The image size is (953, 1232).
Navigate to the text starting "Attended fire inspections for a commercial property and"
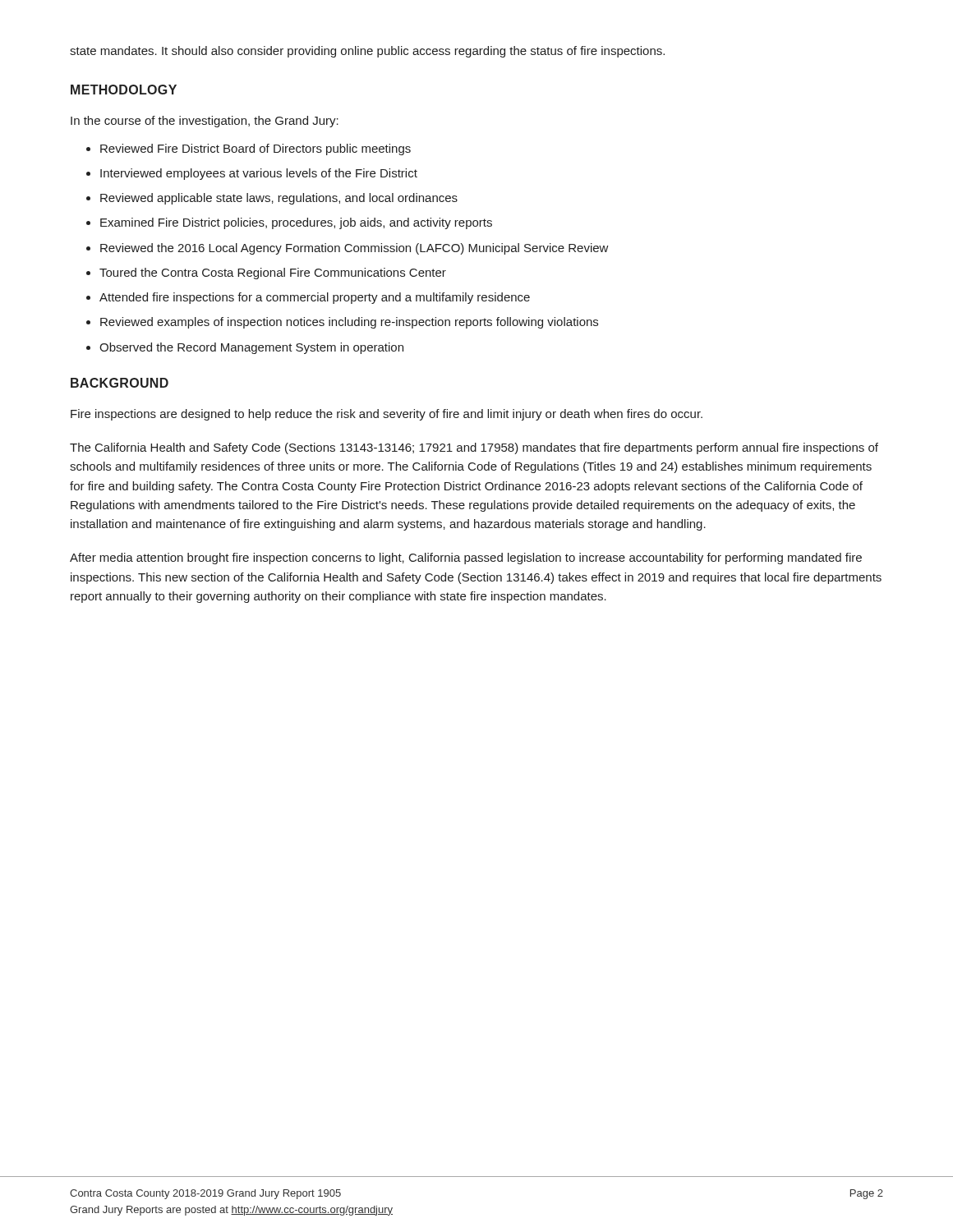click(x=315, y=297)
